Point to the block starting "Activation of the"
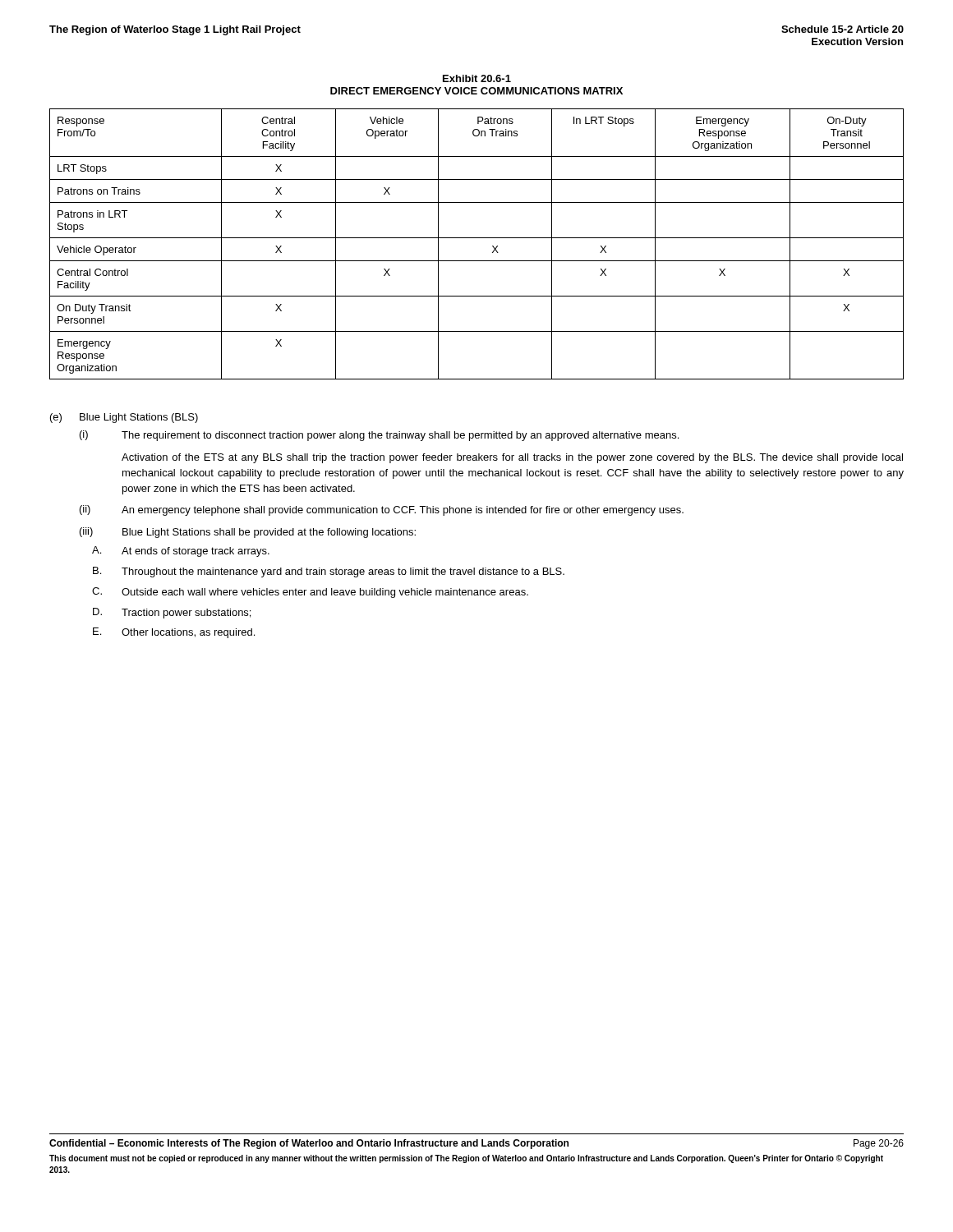This screenshot has width=953, height=1232. pyautogui.click(x=513, y=472)
